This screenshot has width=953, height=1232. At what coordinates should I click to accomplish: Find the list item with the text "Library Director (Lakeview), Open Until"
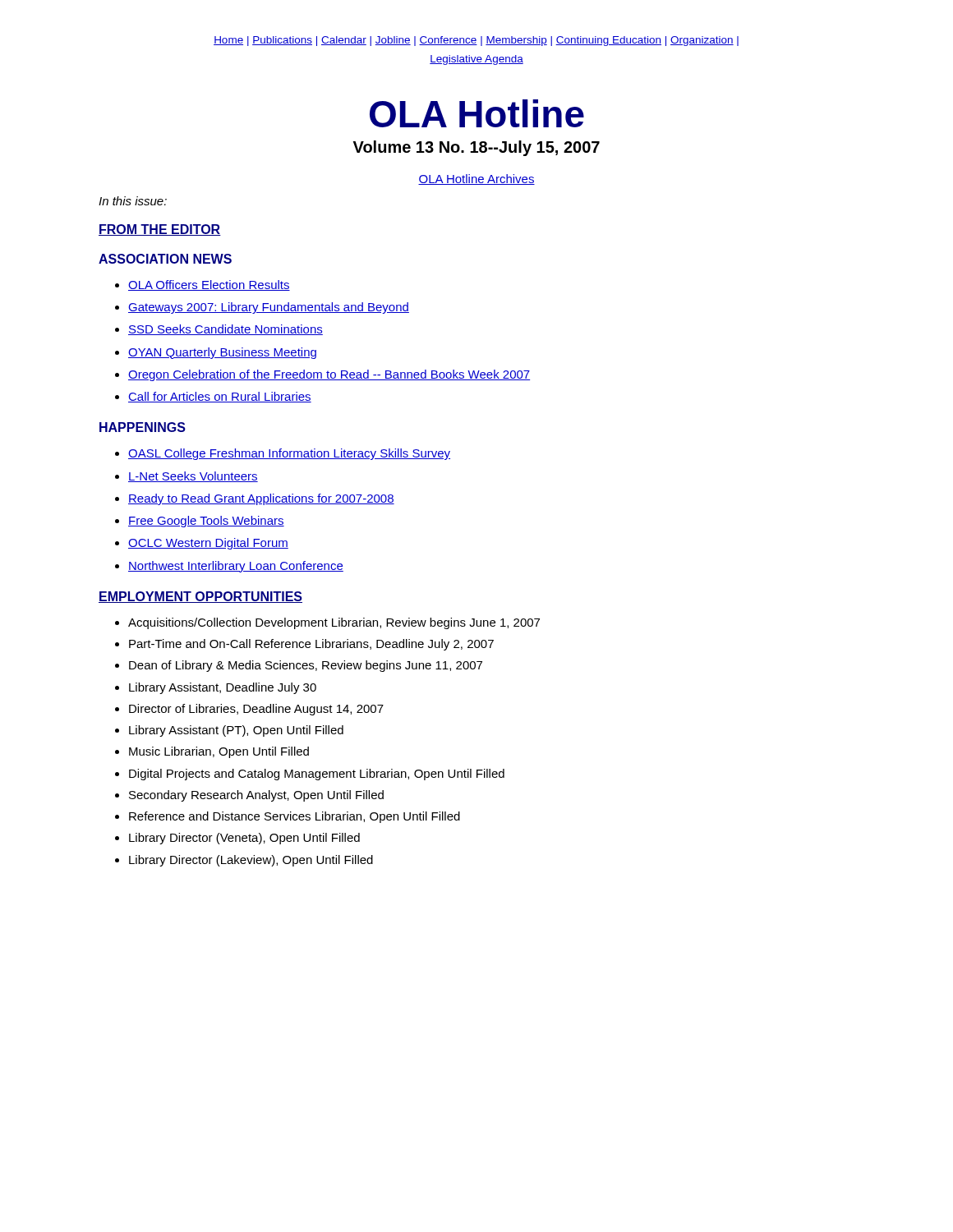click(x=251, y=859)
